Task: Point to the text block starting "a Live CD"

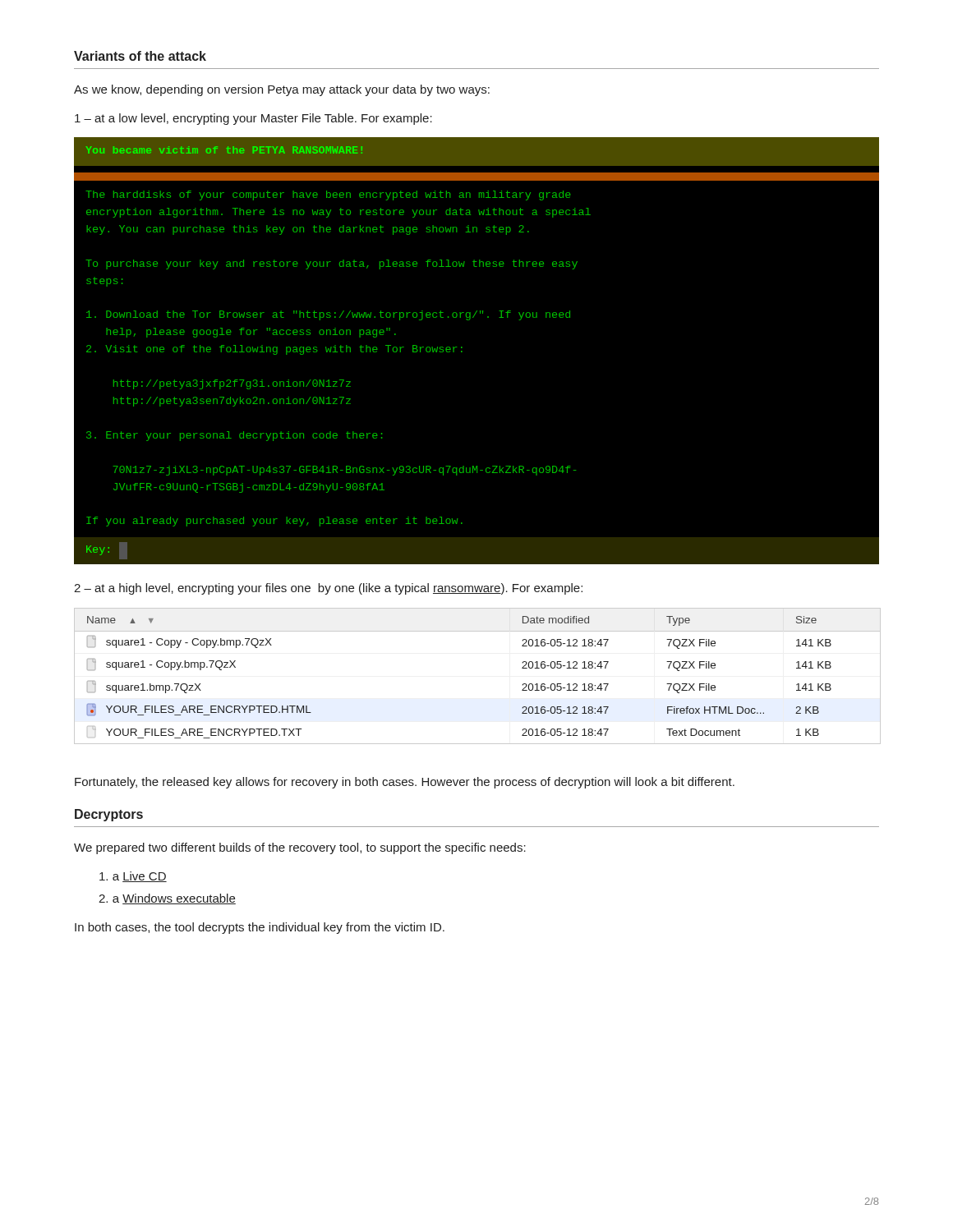Action: (x=132, y=876)
